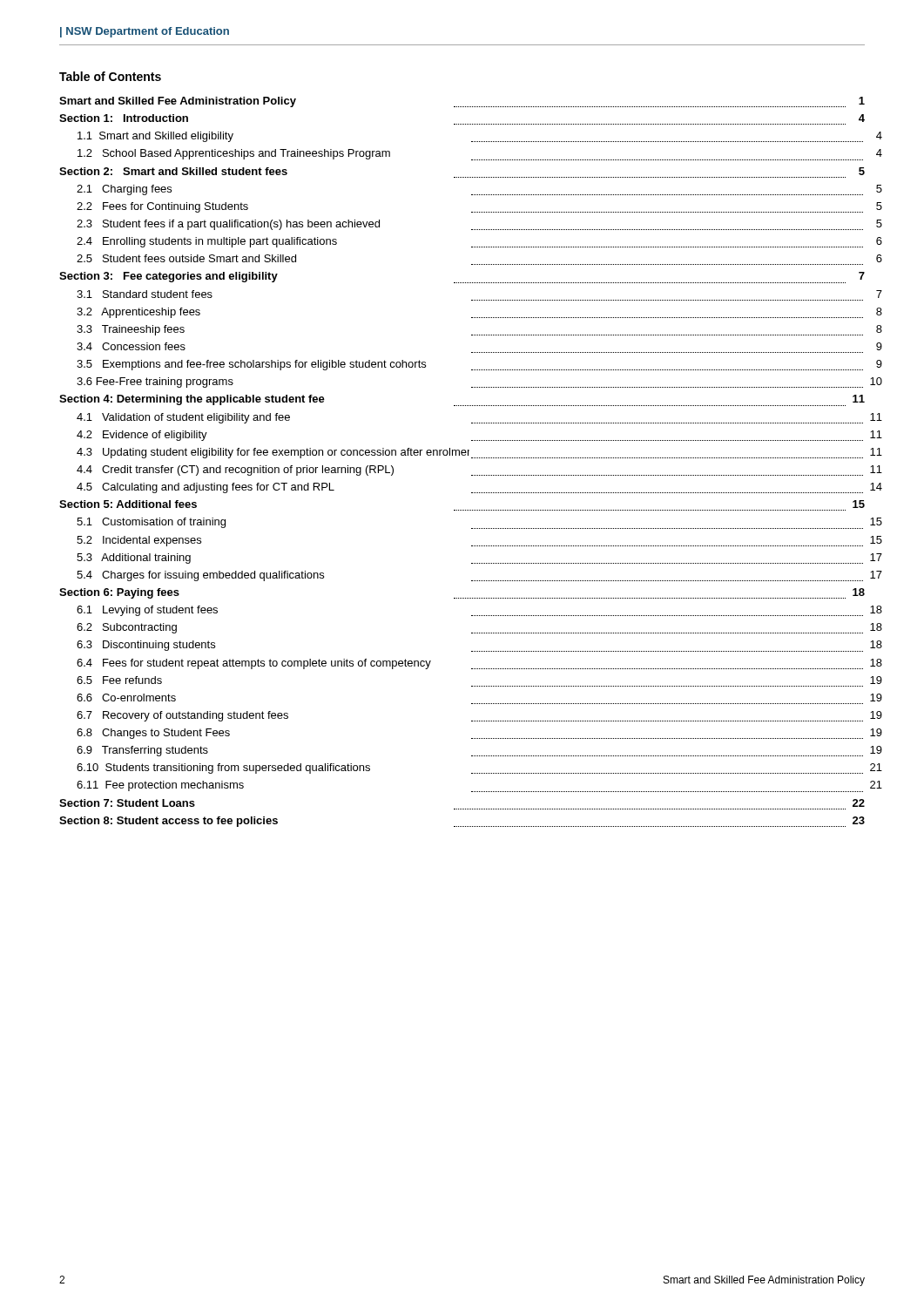
Task: Point to "Table of Contents"
Action: tap(110, 77)
